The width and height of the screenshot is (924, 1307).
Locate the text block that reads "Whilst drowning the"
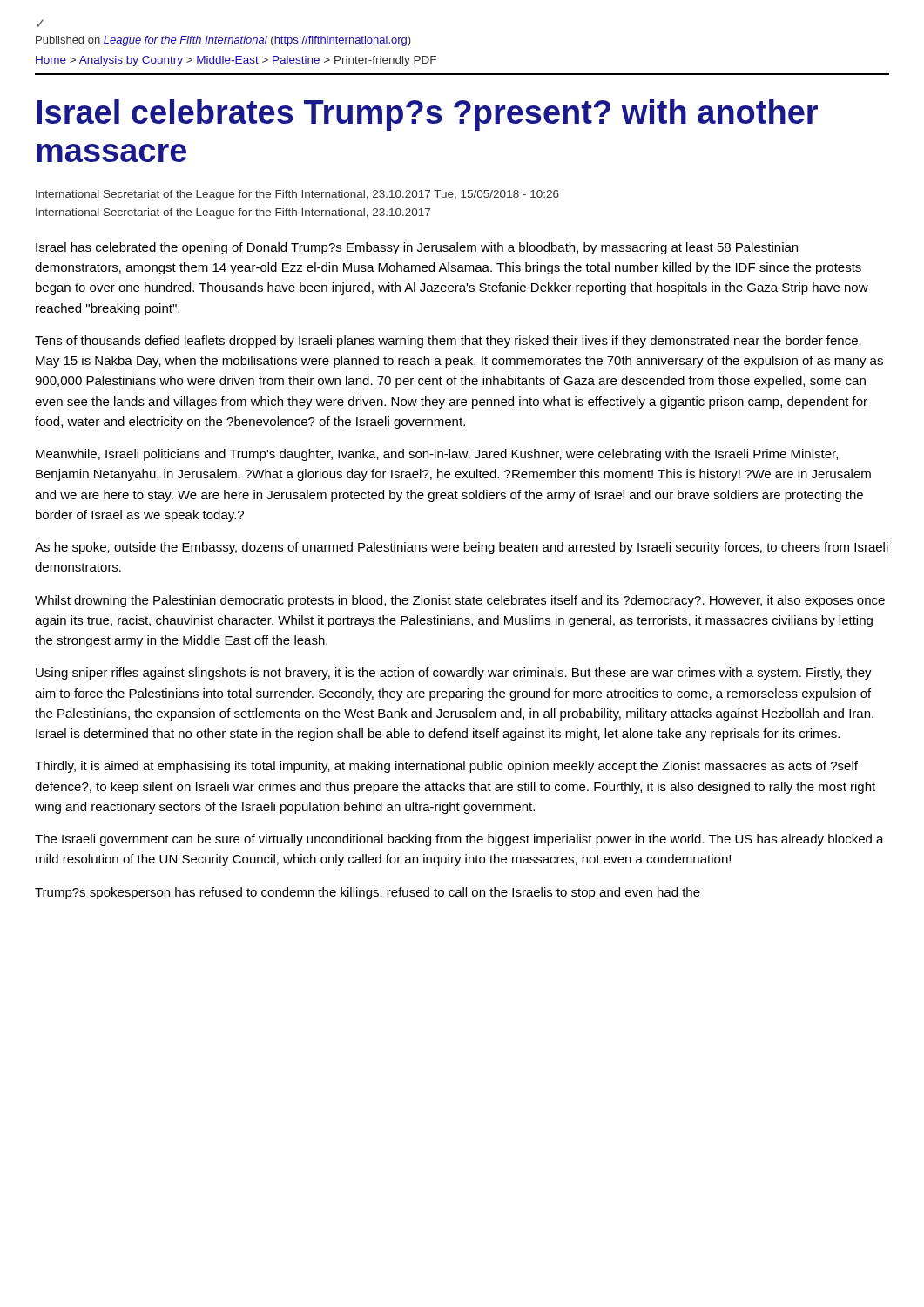pyautogui.click(x=460, y=620)
